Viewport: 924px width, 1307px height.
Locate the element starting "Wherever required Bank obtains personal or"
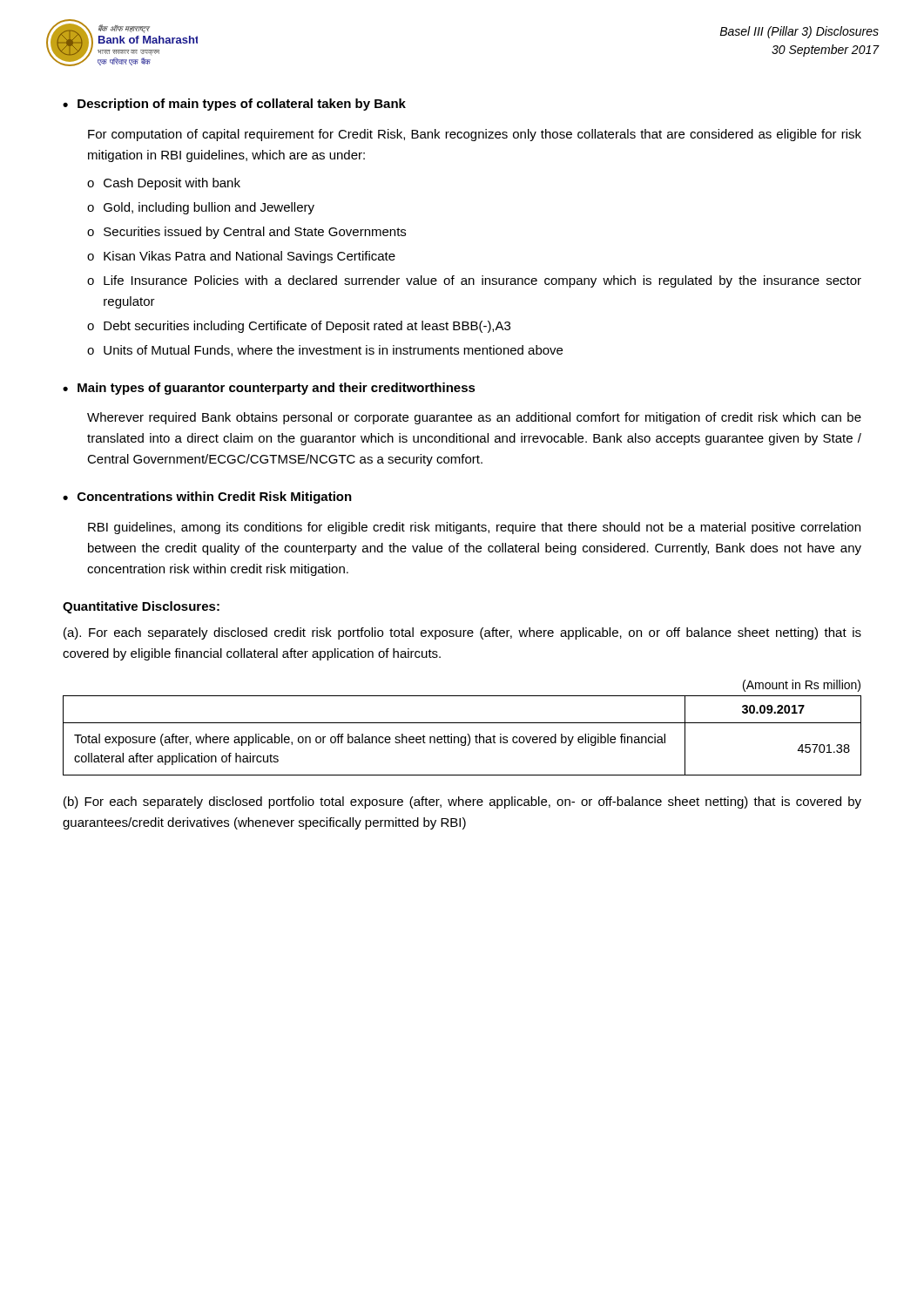474,438
